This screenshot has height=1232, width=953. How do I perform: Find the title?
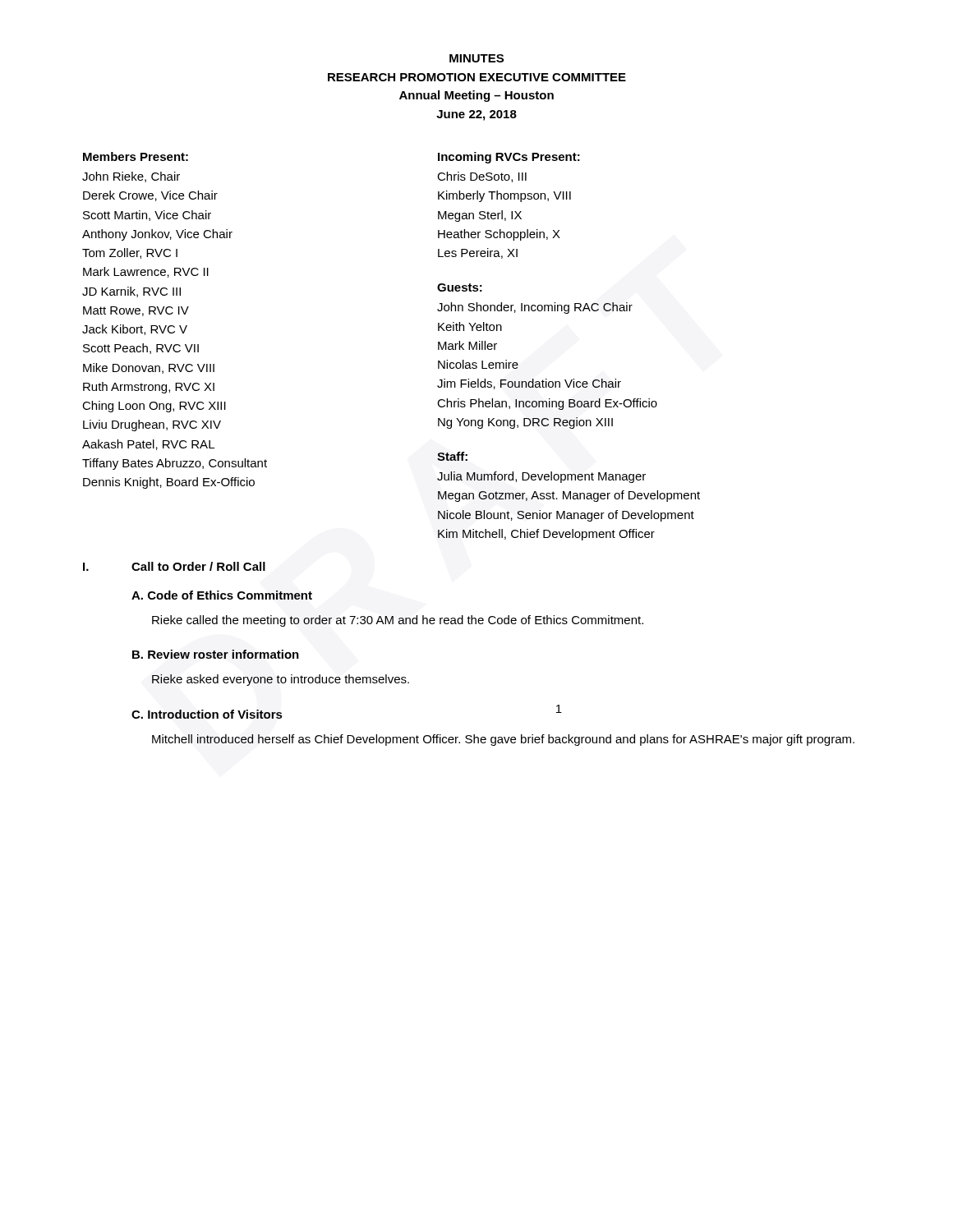click(476, 86)
